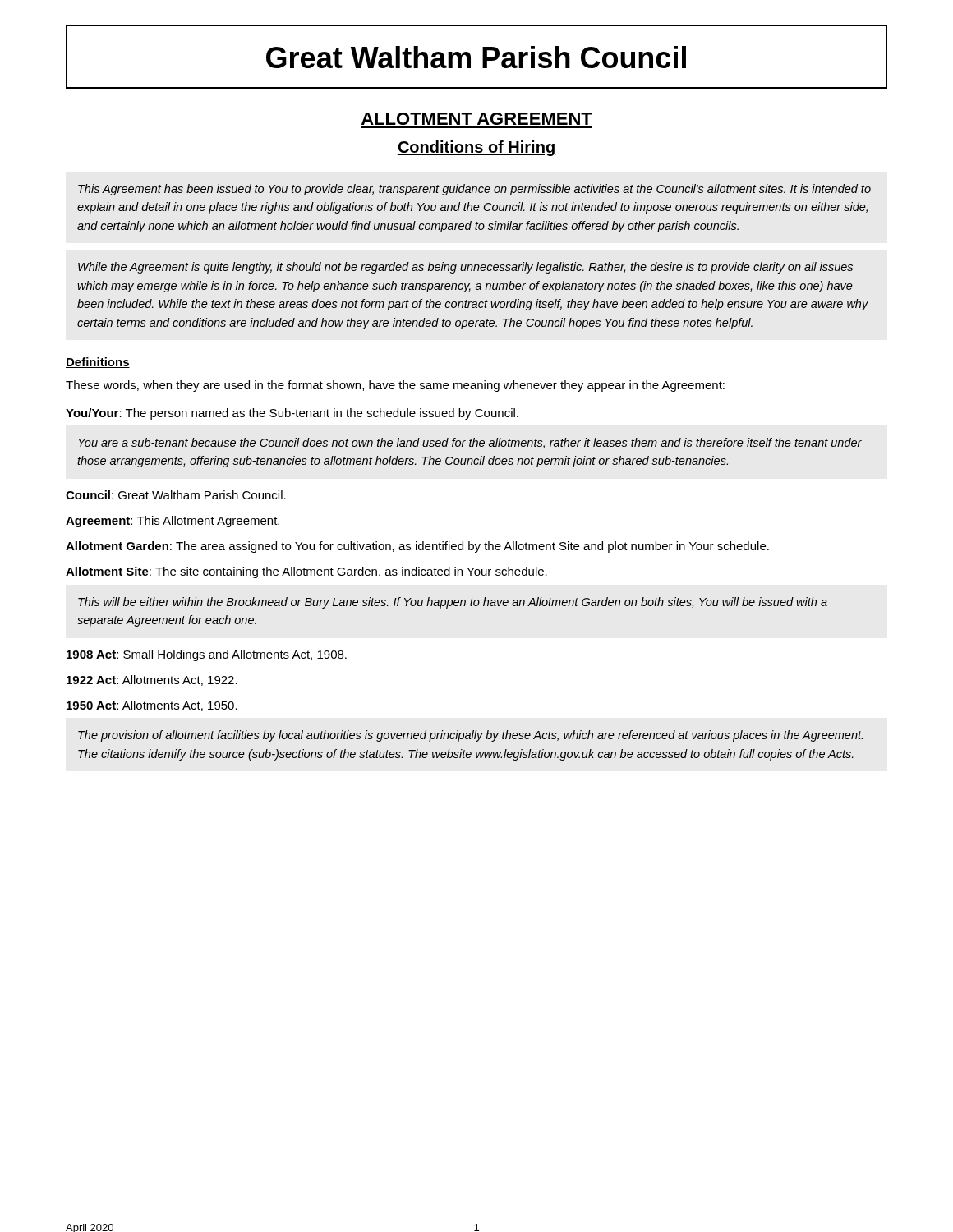Find the section header with the text "ALLOTMENT AGREEMENT"
The width and height of the screenshot is (953, 1232).
(x=476, y=119)
